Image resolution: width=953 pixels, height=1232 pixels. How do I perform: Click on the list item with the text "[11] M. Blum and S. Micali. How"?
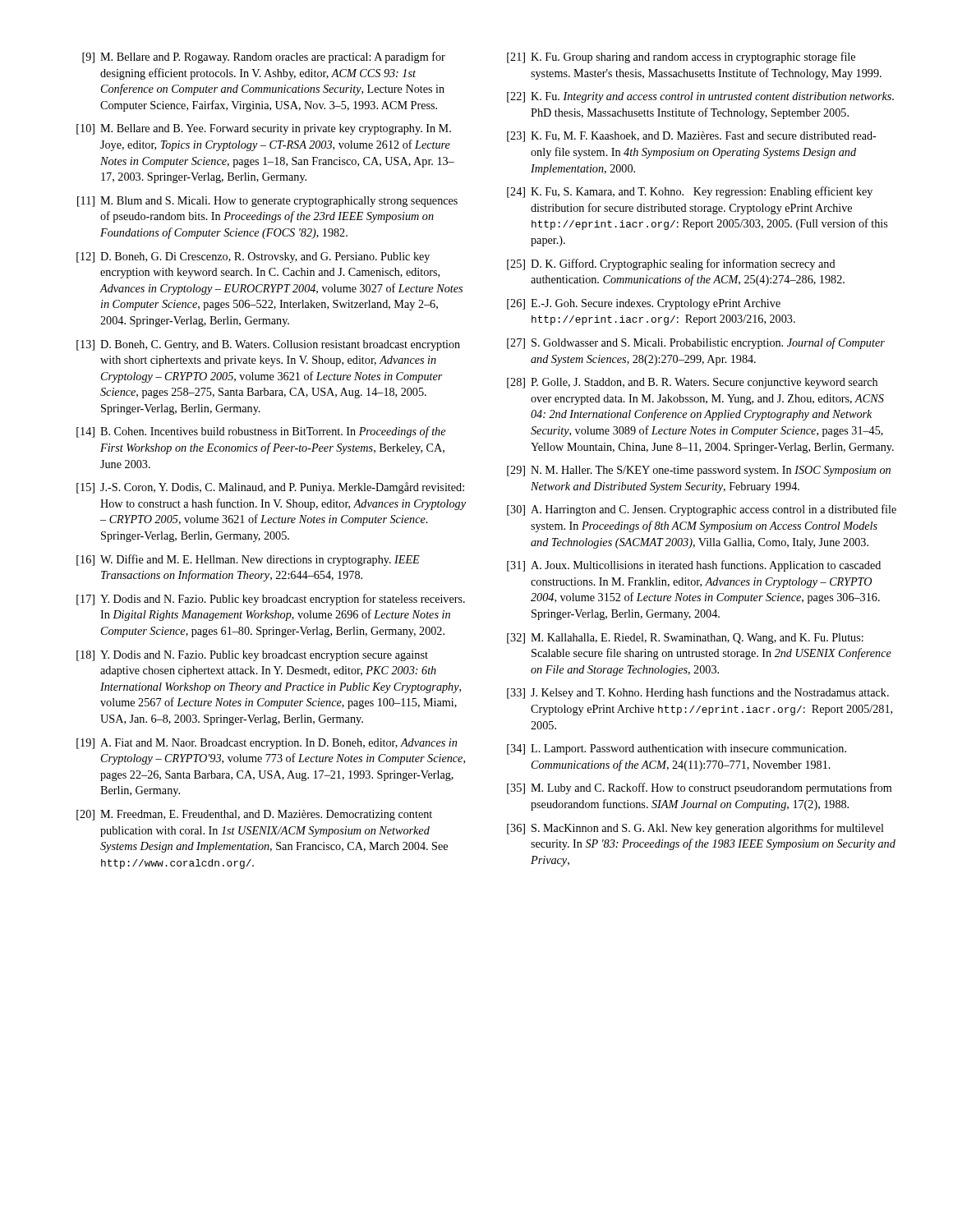[266, 217]
